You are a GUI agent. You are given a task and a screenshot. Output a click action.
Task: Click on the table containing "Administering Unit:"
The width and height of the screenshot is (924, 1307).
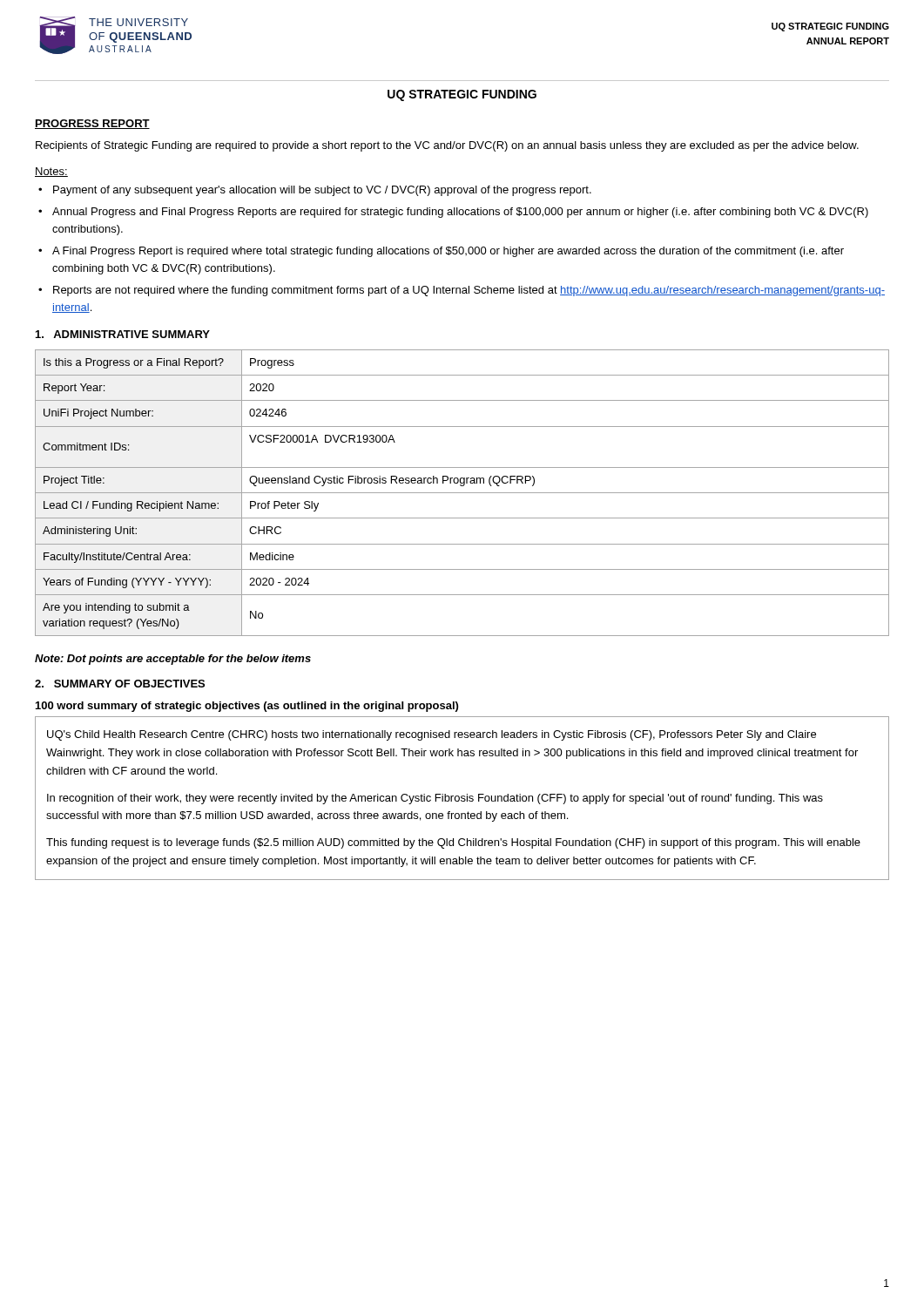tap(462, 493)
